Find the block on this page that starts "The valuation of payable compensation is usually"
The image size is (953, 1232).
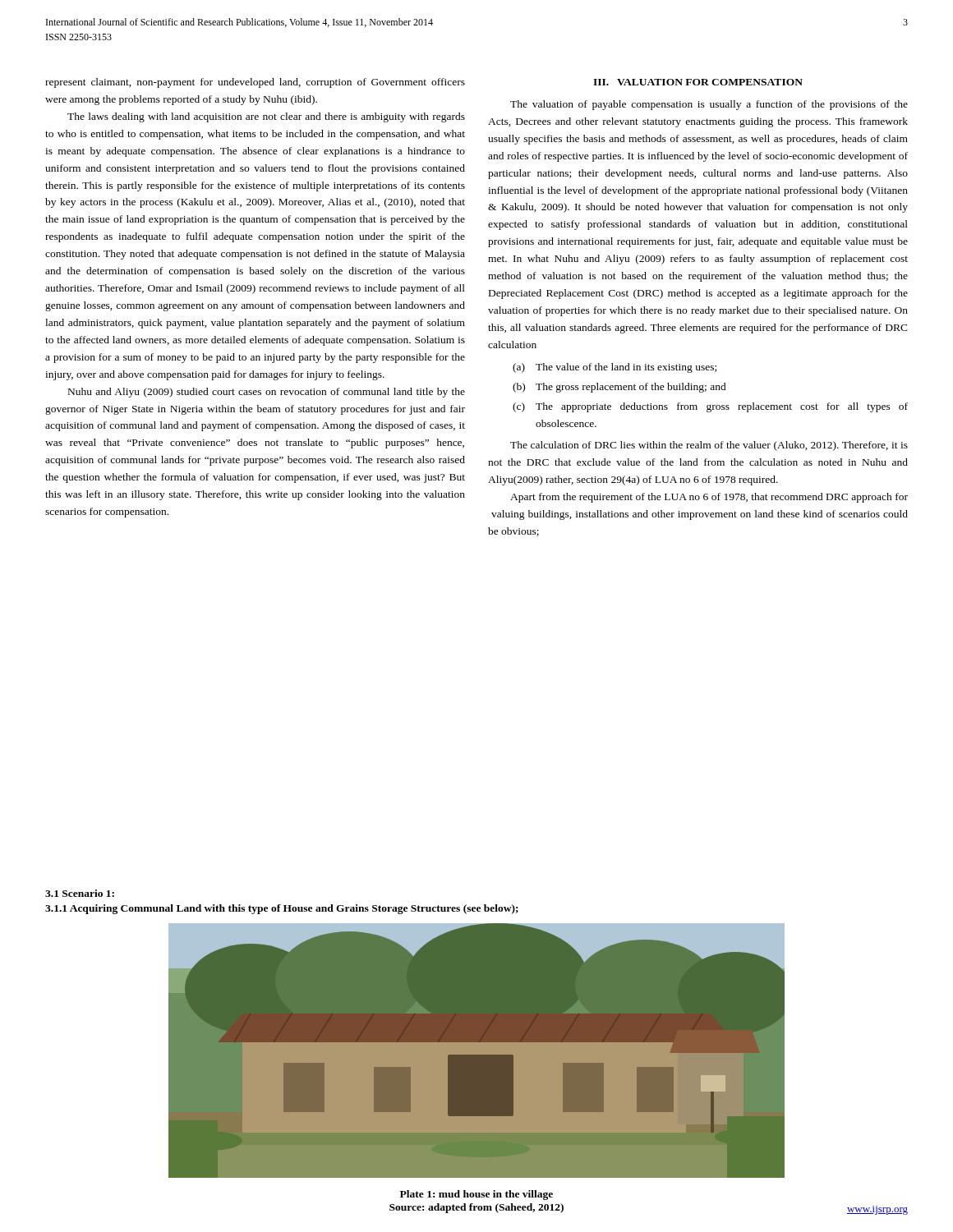pyautogui.click(x=698, y=225)
